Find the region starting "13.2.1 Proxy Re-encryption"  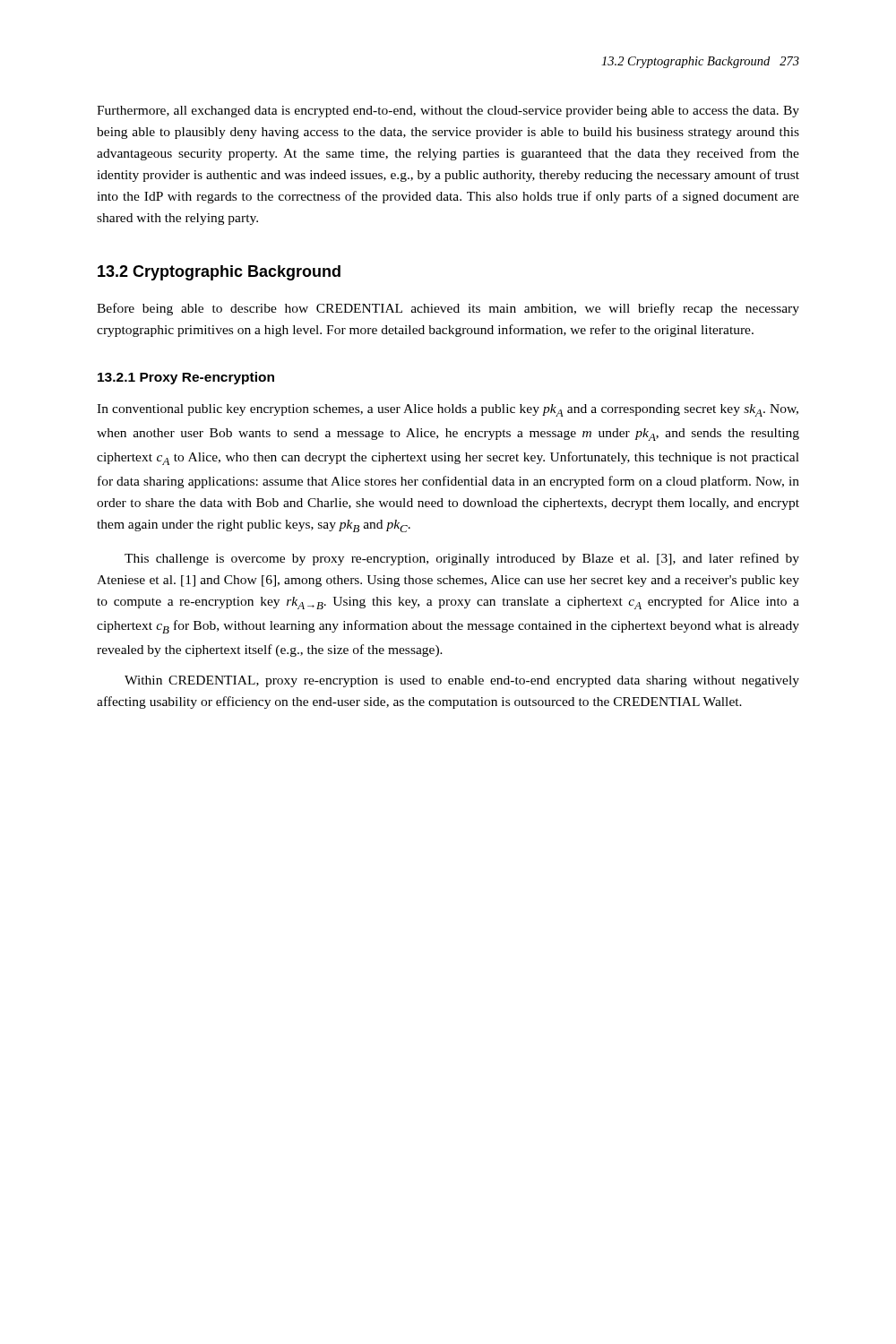tap(186, 377)
